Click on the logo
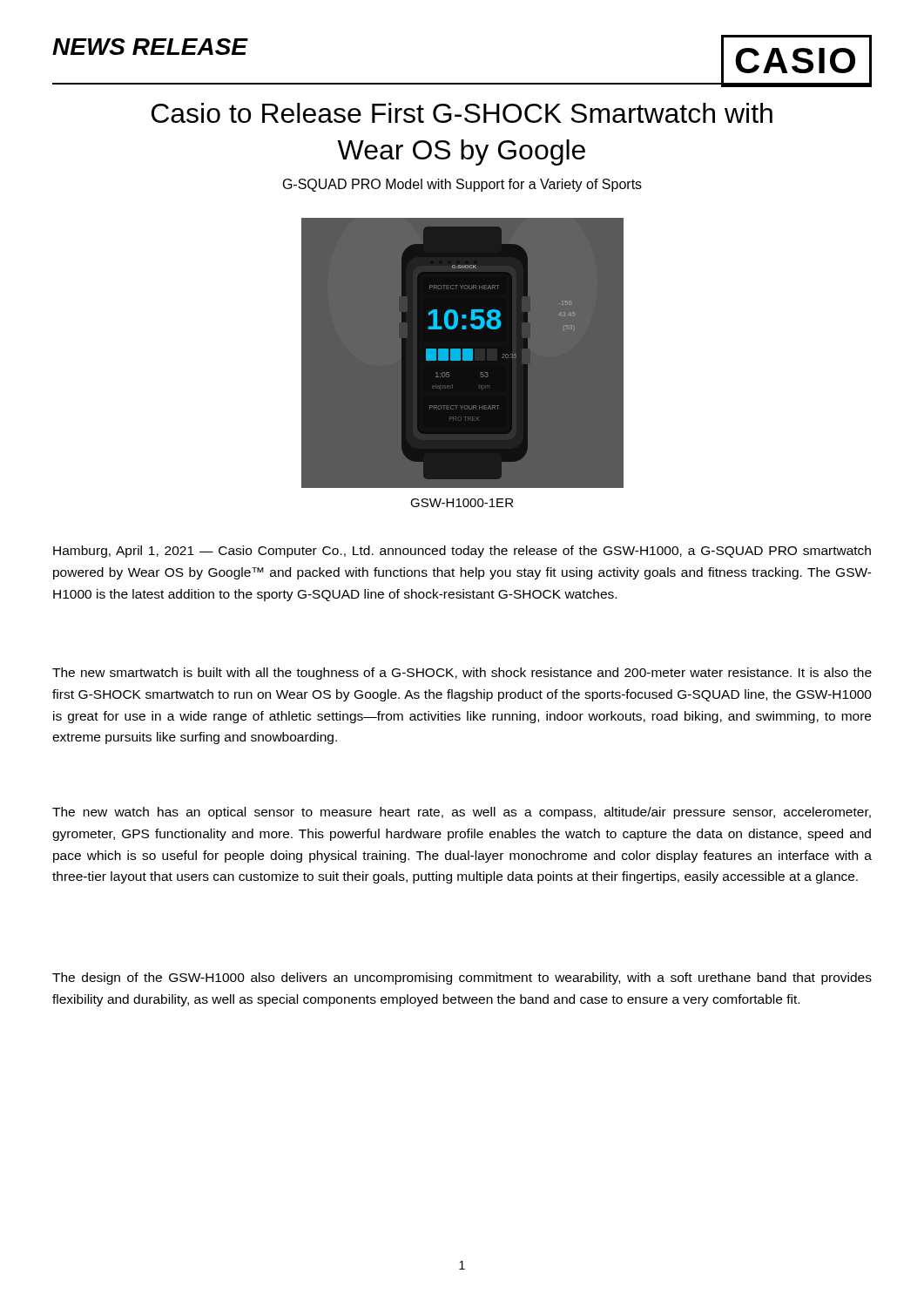Image resolution: width=924 pixels, height=1307 pixels. point(796,61)
